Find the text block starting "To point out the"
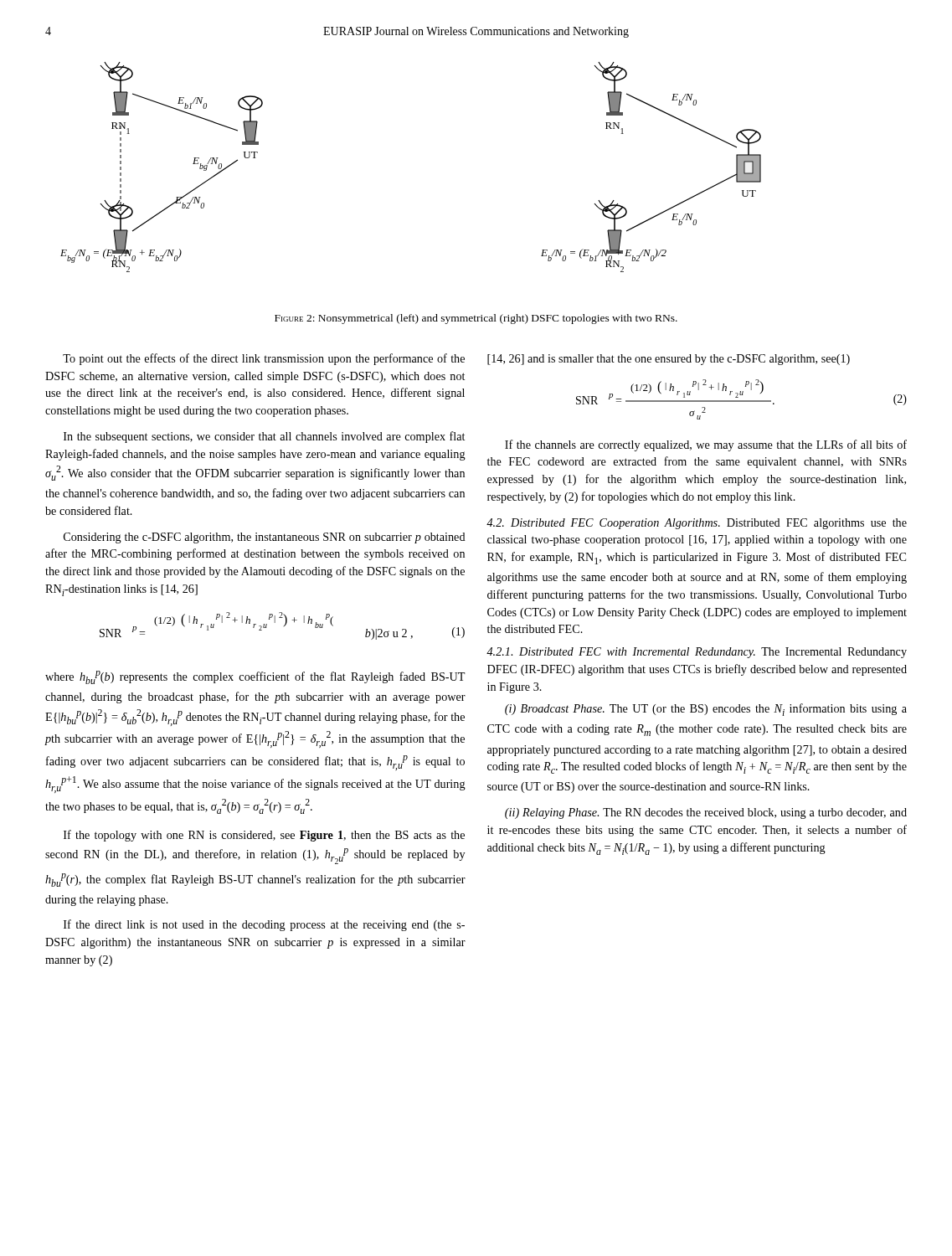Viewport: 952px width, 1256px height. tap(264, 359)
